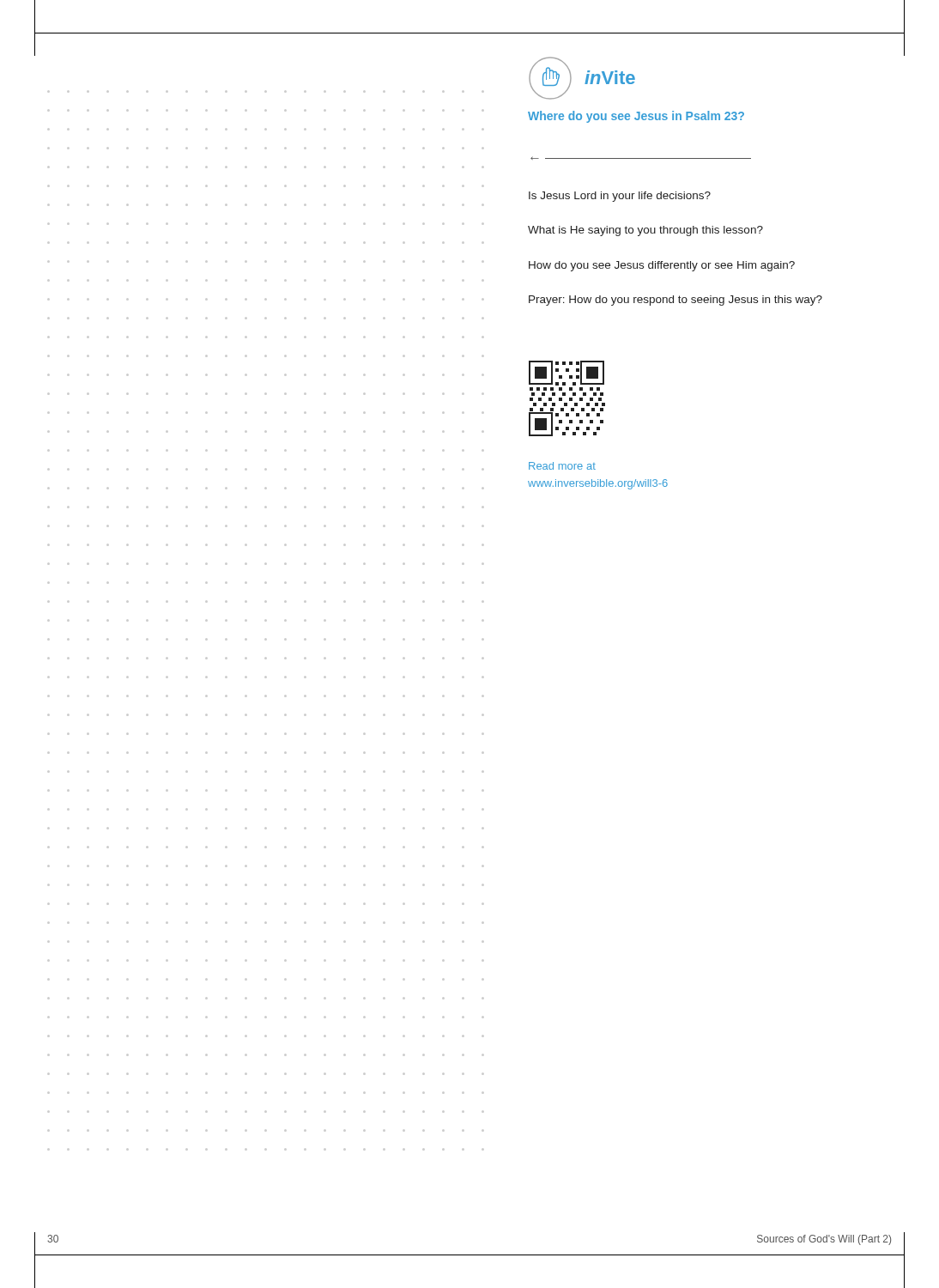Locate the region starting "Is Jesus Lord in"

[x=619, y=195]
